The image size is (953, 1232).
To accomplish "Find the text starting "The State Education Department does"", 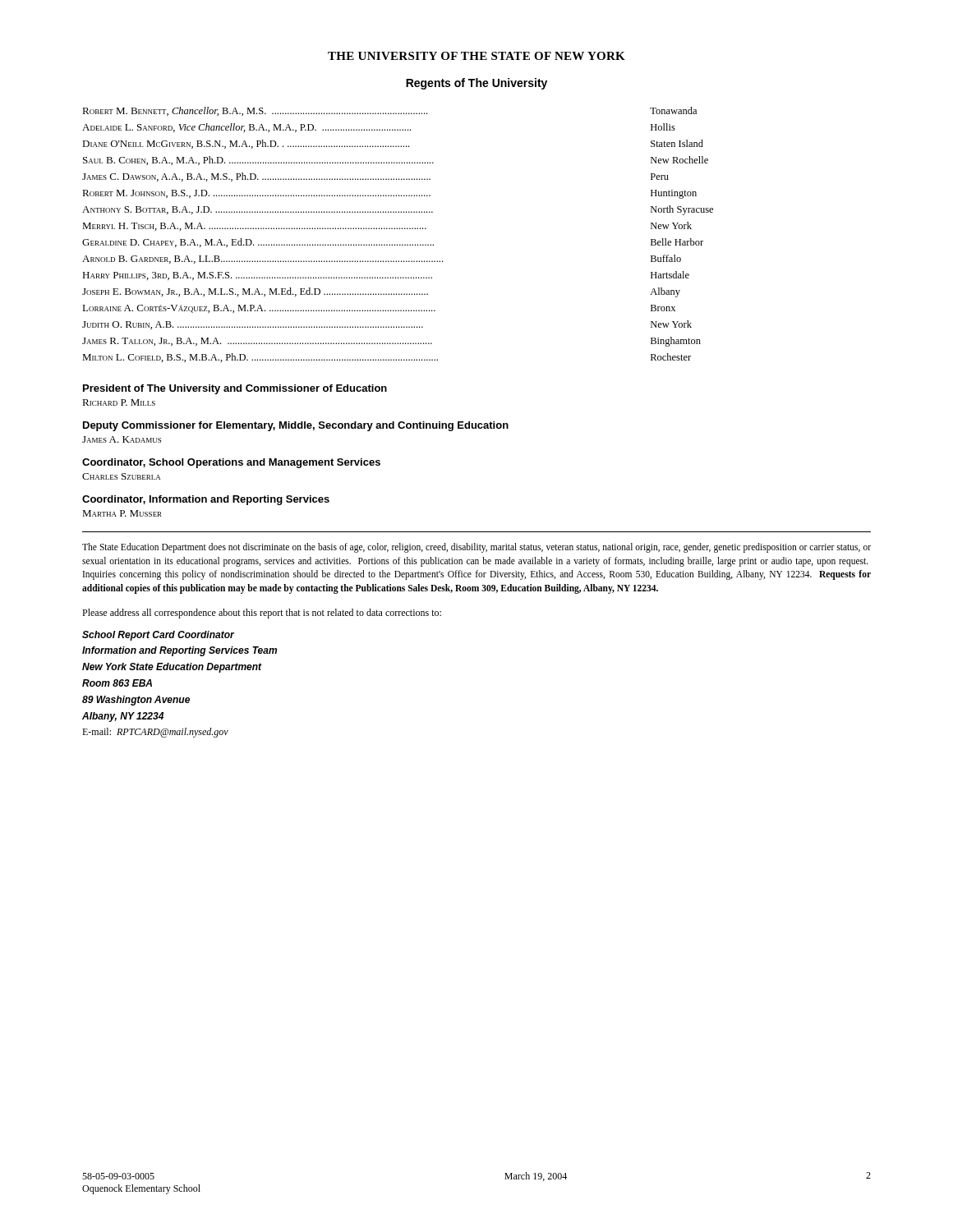I will coord(476,568).
